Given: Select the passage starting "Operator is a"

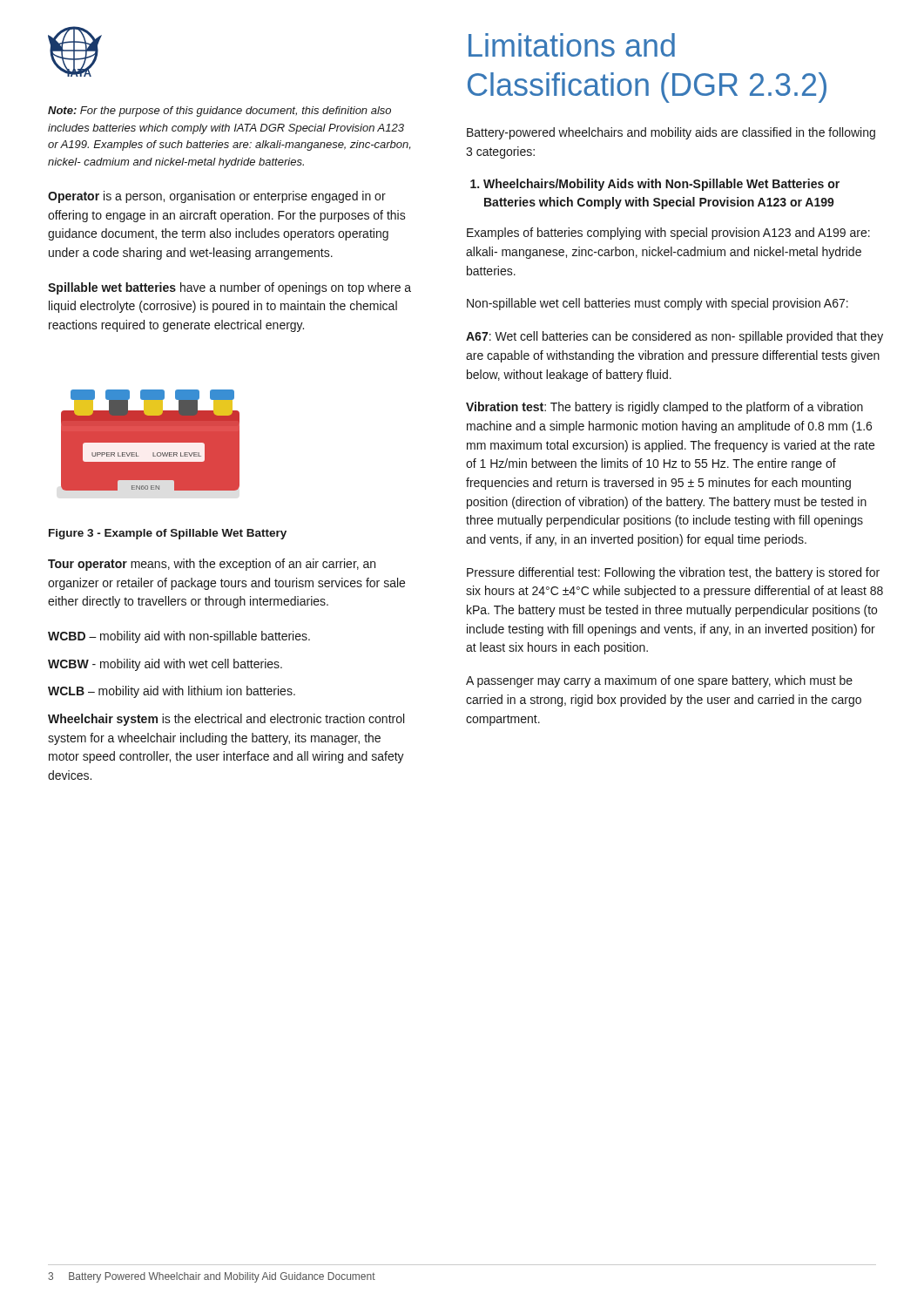Looking at the screenshot, I should click(x=227, y=224).
